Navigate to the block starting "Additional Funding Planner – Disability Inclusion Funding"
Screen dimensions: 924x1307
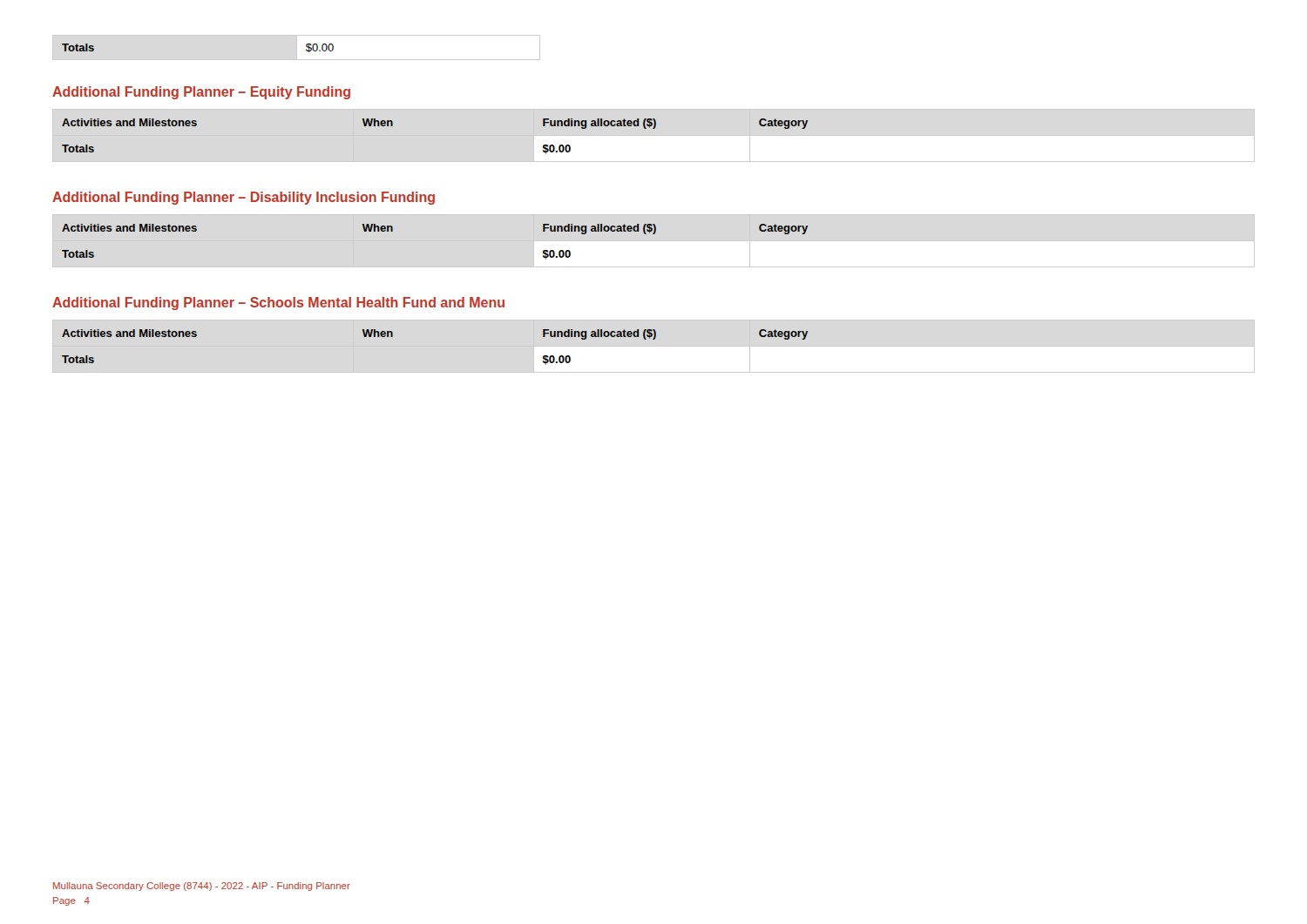pyautogui.click(x=244, y=197)
